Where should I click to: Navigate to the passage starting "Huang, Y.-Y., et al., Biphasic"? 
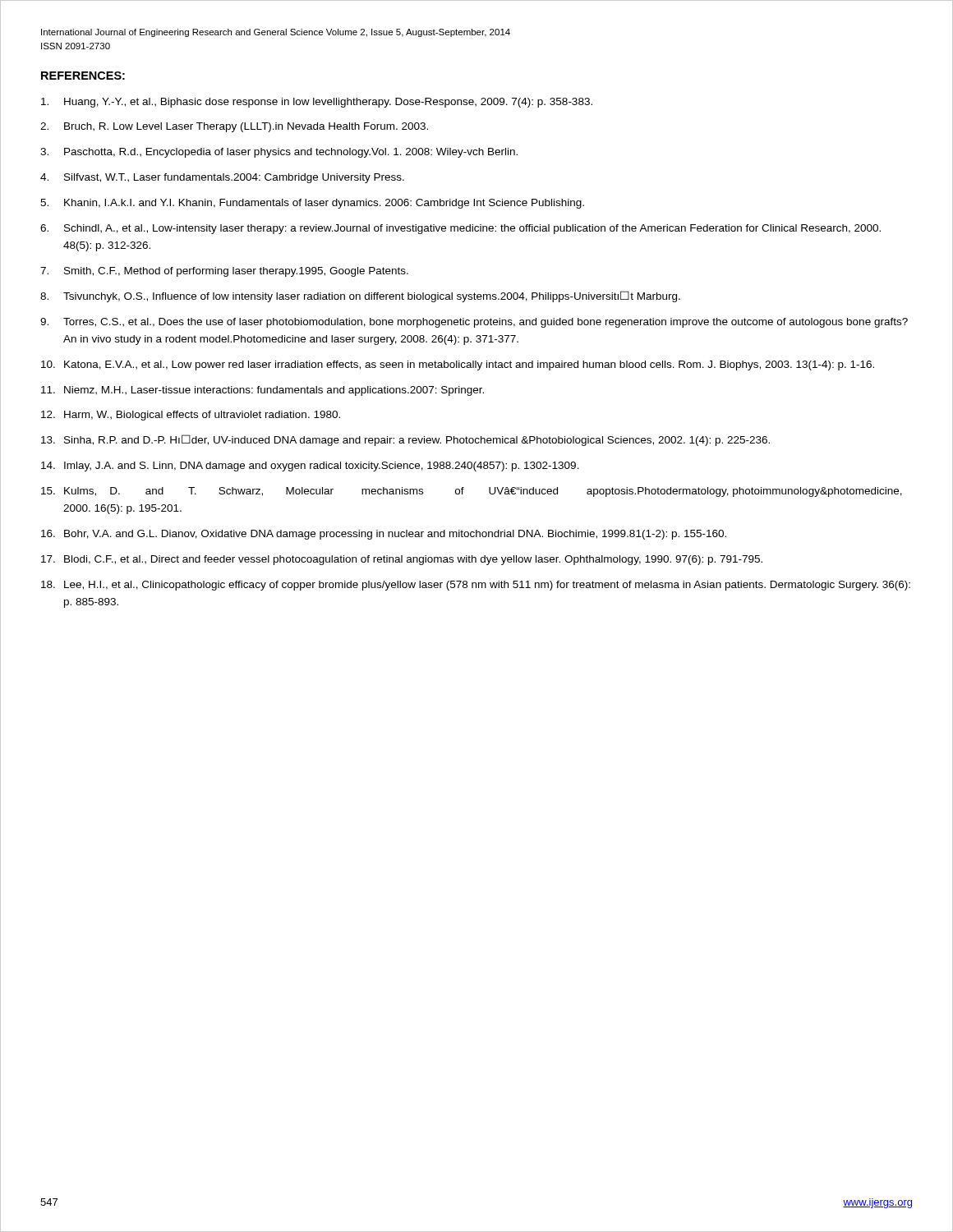tap(476, 102)
